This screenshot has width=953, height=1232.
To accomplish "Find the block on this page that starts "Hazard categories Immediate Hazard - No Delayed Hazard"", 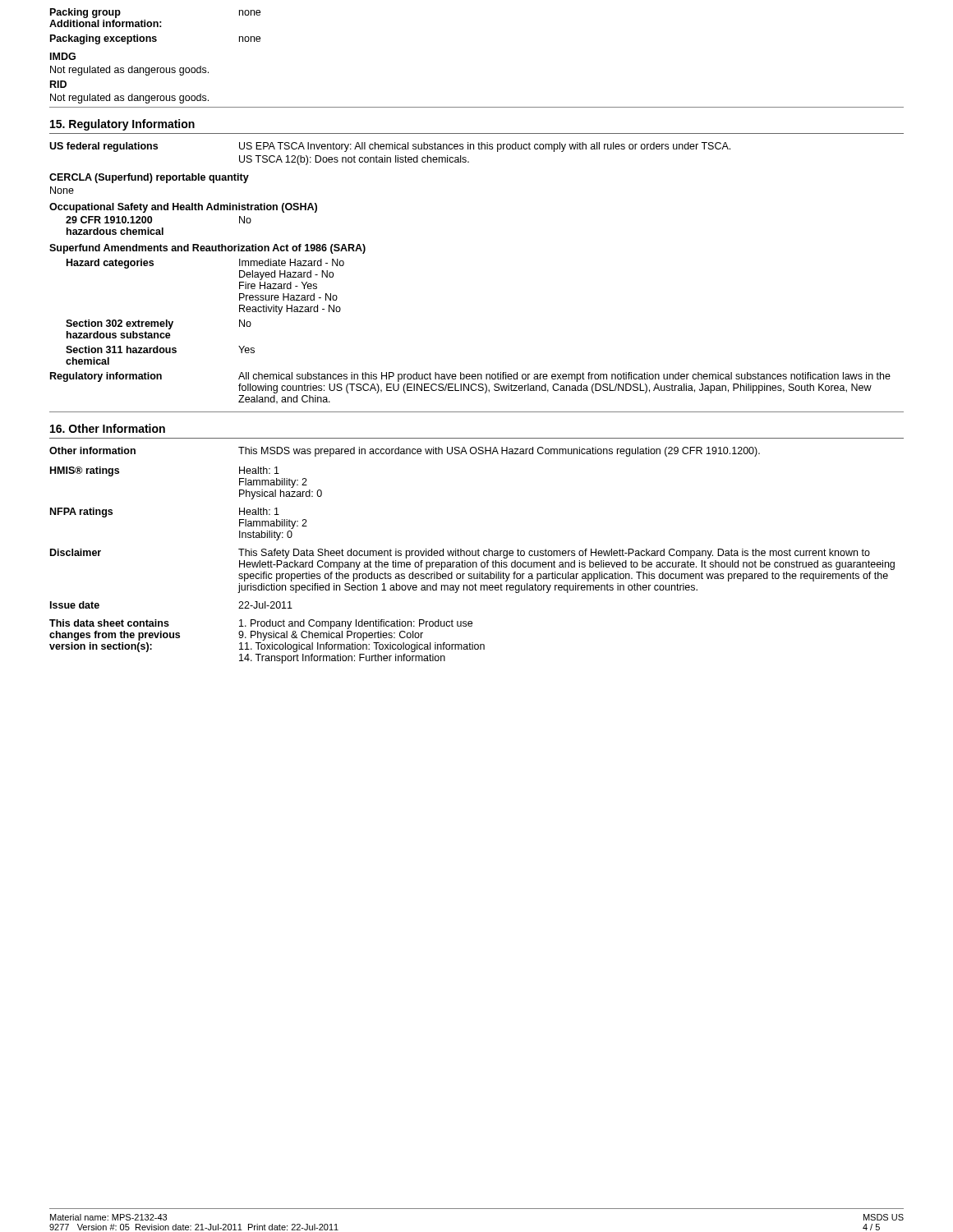I will 115,263.
